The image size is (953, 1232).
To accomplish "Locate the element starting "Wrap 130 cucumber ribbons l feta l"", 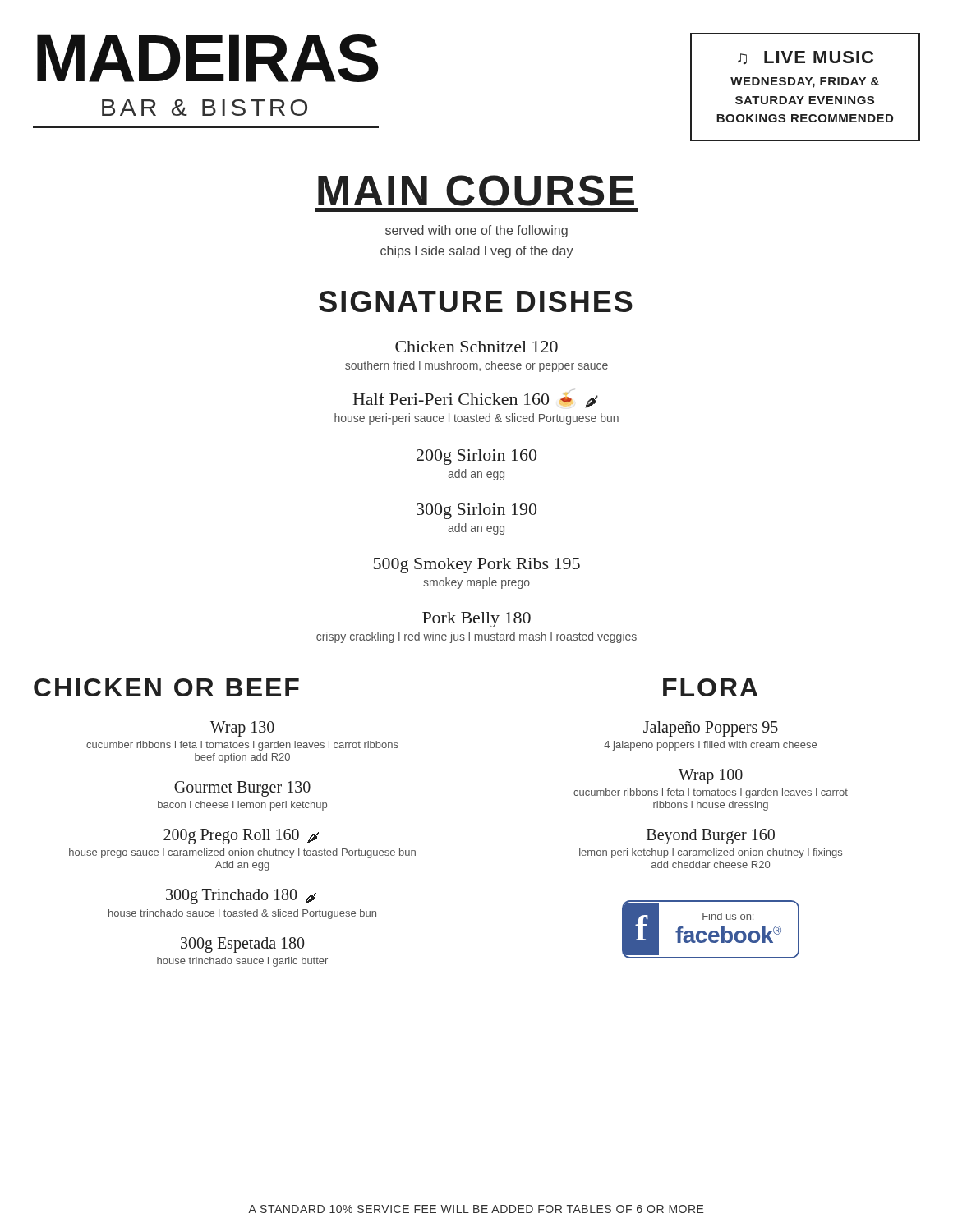I will coord(242,740).
